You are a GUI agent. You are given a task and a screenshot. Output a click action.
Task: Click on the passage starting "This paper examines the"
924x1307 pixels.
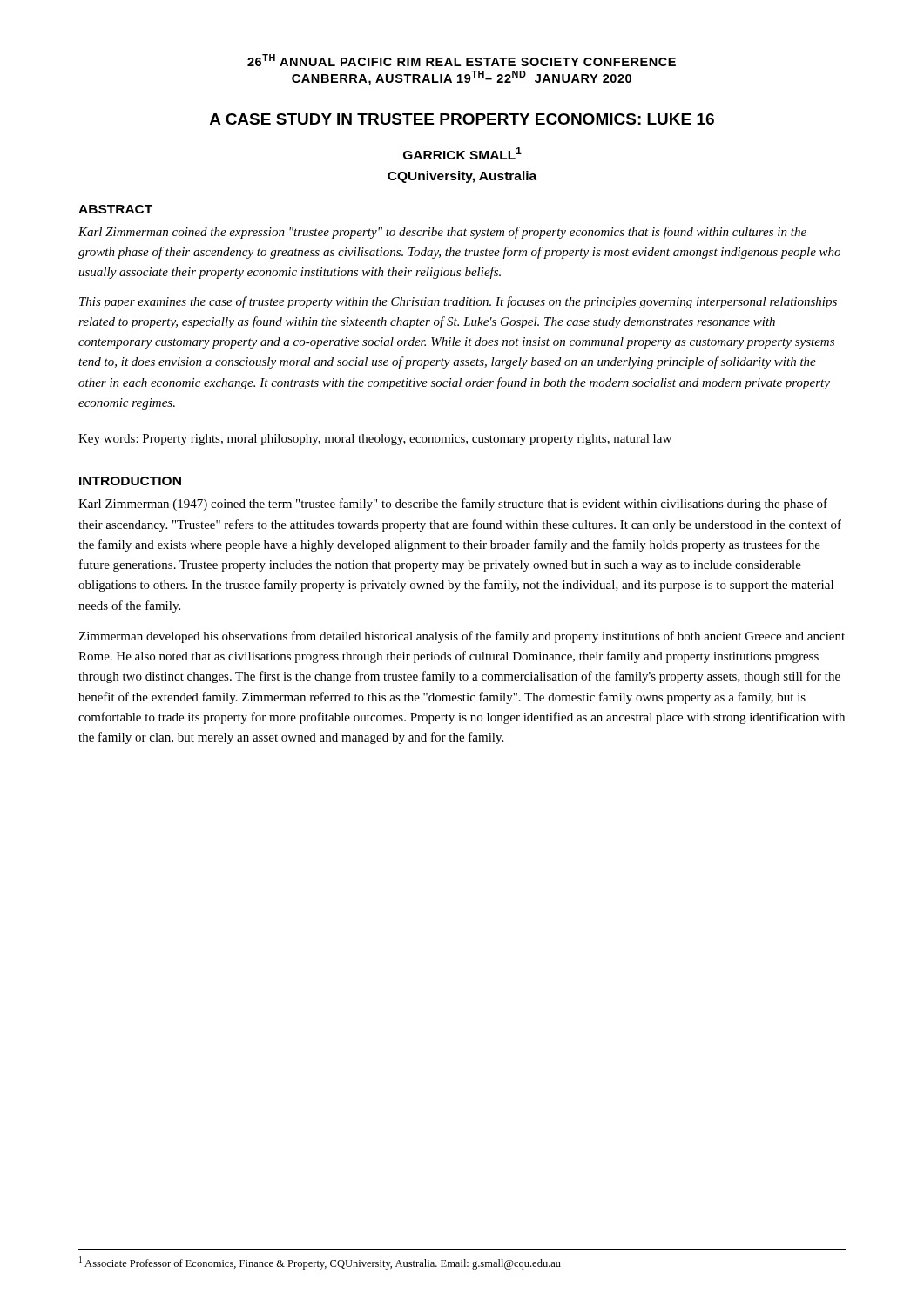click(458, 352)
